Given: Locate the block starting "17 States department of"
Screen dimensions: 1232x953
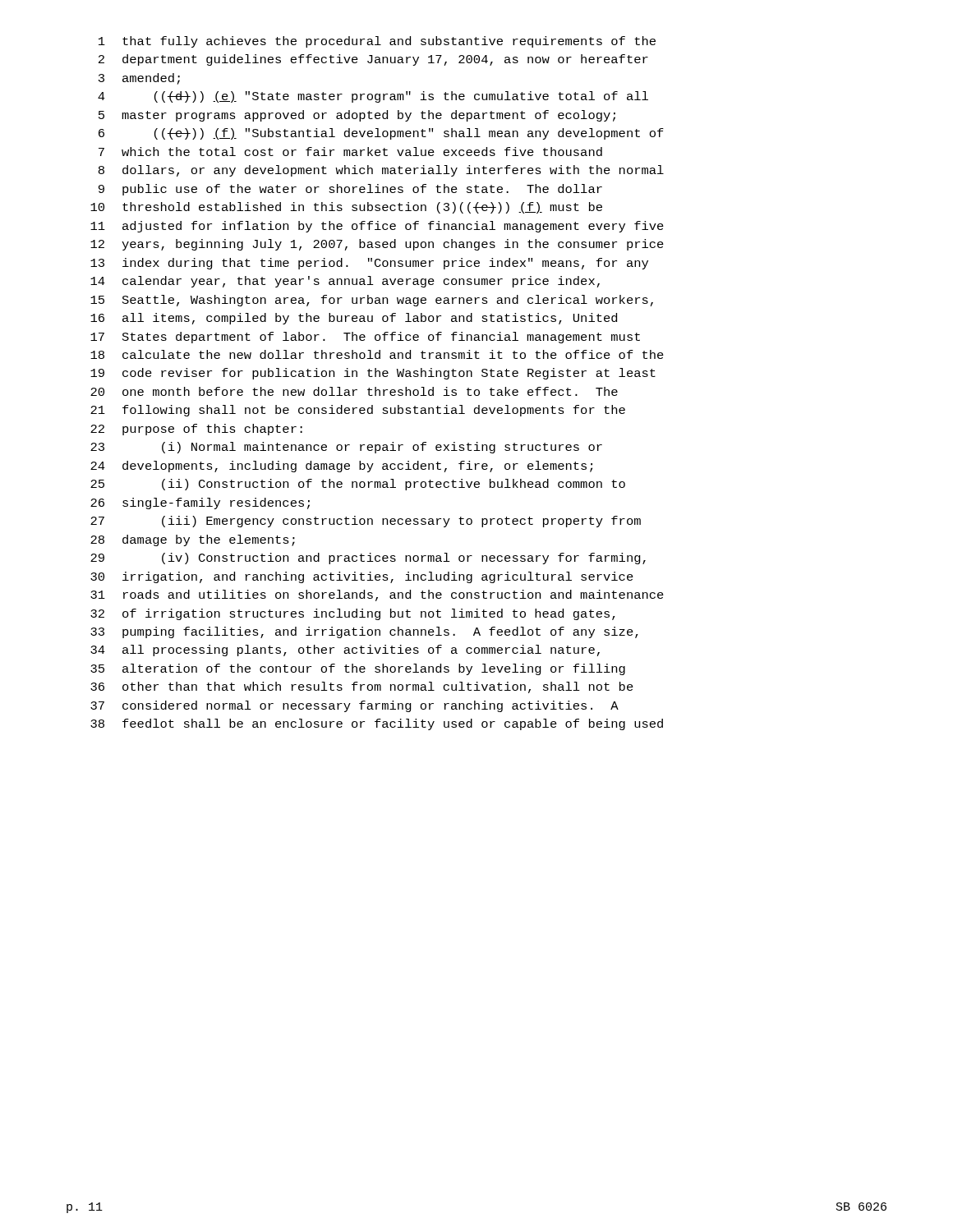Looking at the screenshot, I should [x=476, y=337].
